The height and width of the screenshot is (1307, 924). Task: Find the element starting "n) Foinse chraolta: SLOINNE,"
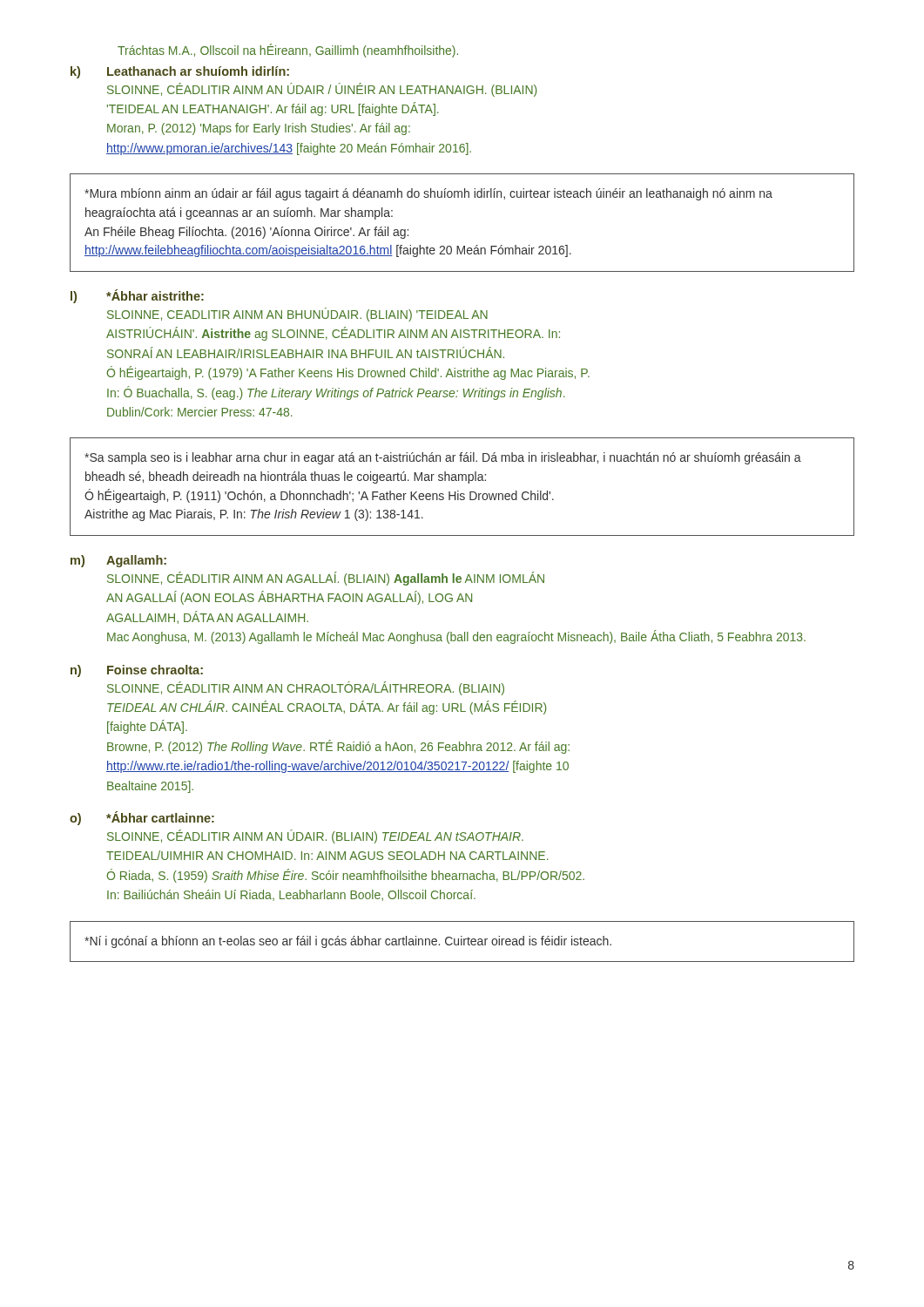(x=137, y=671)
